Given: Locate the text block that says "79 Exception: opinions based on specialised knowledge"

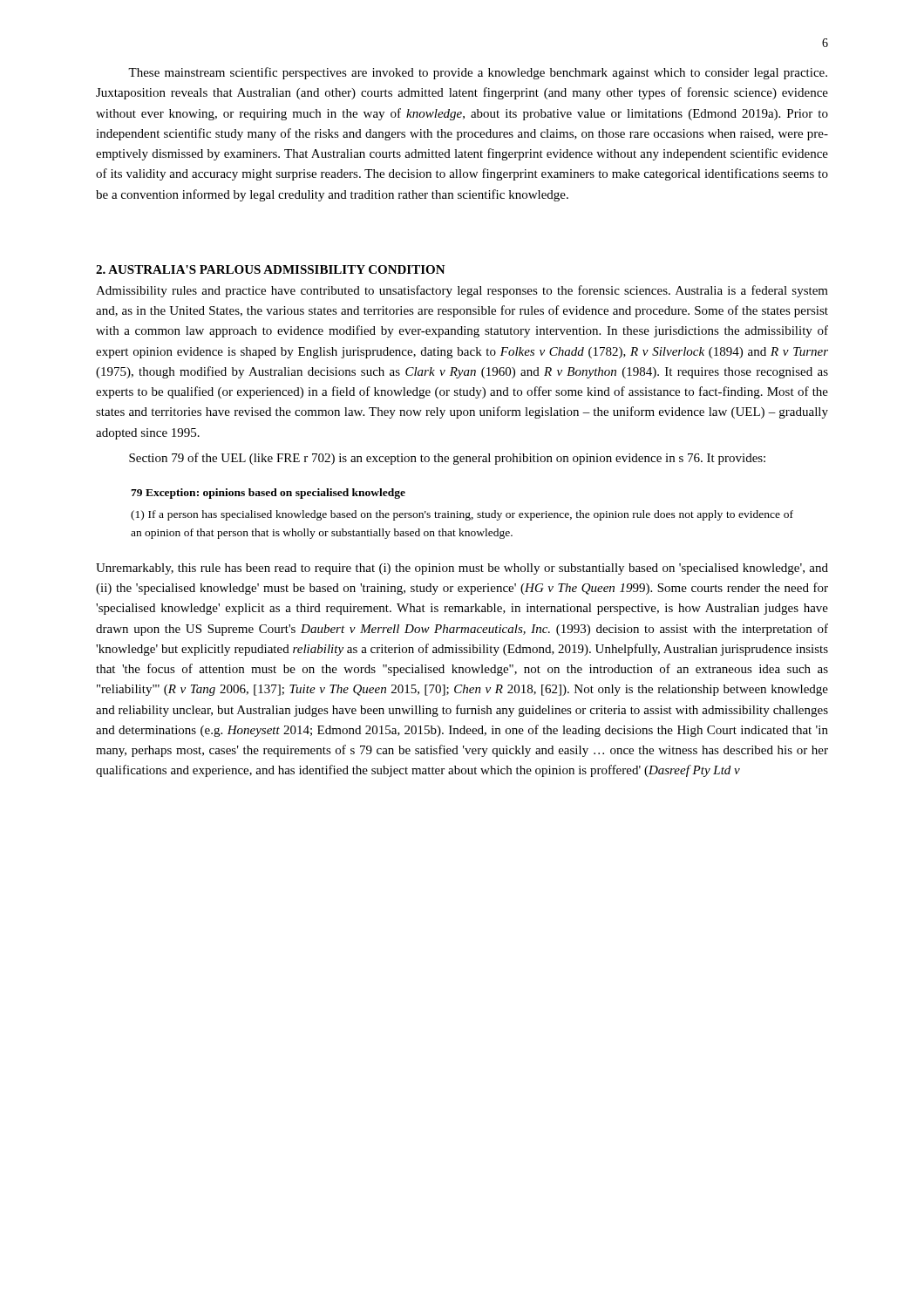Looking at the screenshot, I should tap(462, 513).
